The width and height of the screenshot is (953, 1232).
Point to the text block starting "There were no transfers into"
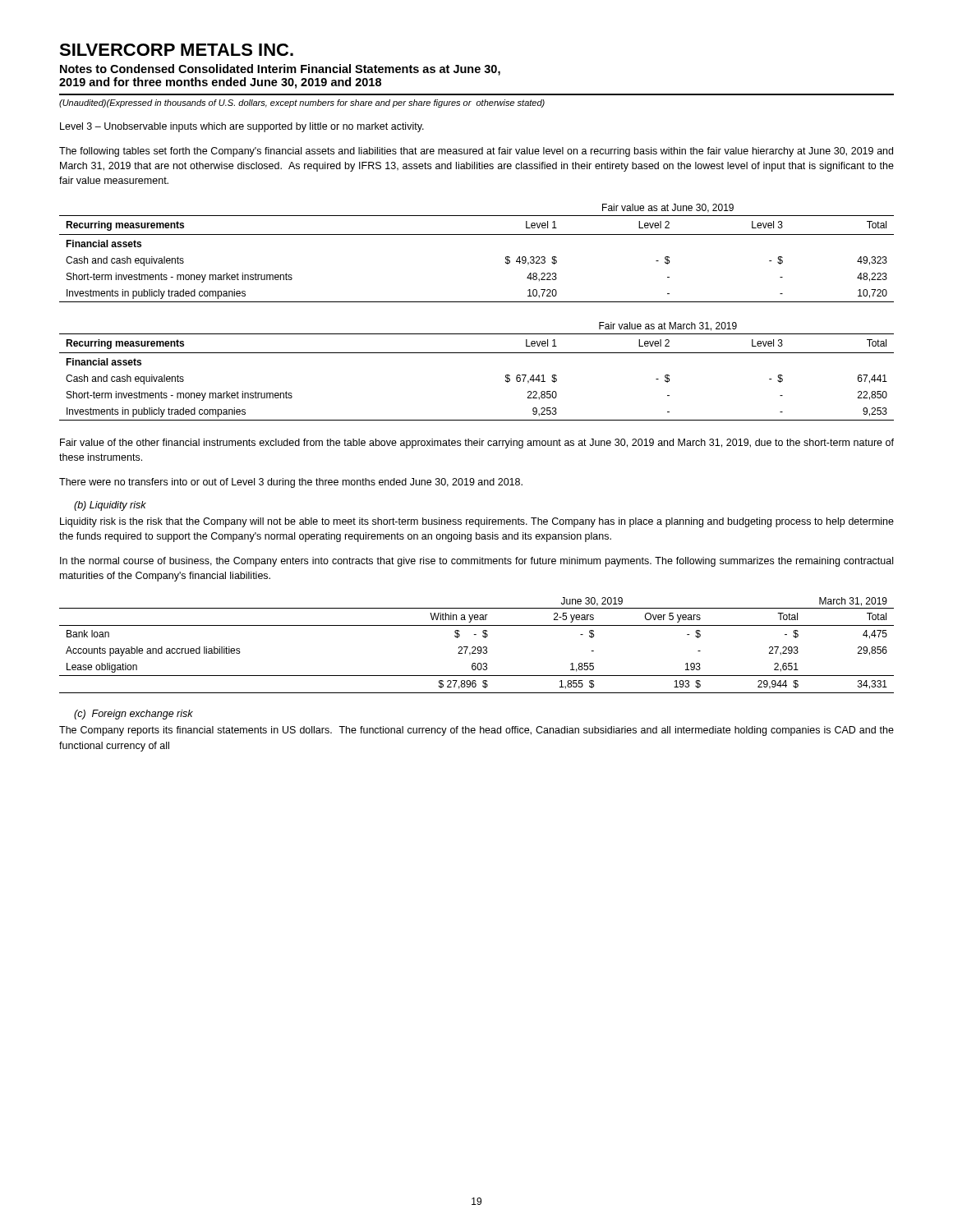[291, 482]
